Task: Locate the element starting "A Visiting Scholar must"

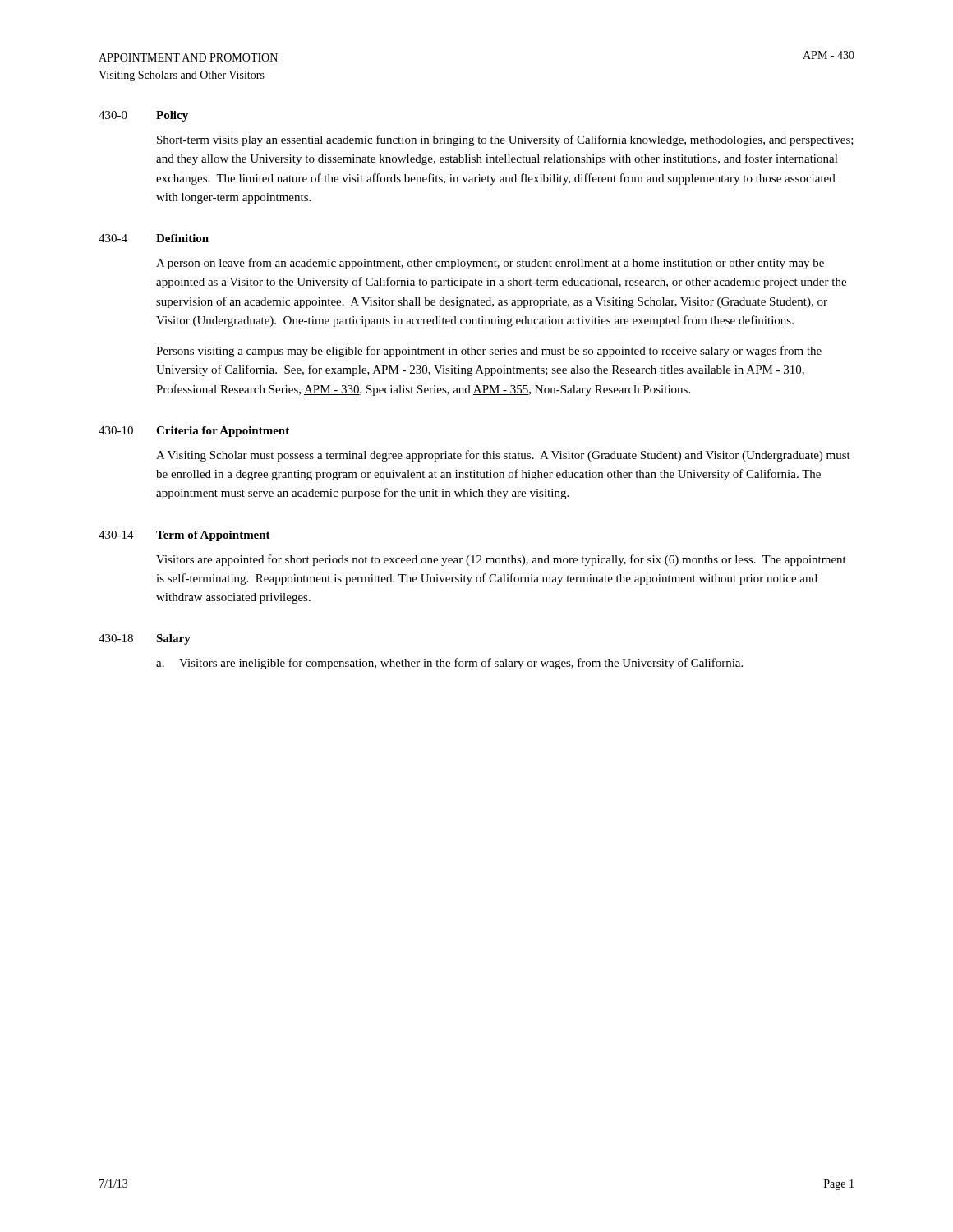Action: pyautogui.click(x=505, y=474)
